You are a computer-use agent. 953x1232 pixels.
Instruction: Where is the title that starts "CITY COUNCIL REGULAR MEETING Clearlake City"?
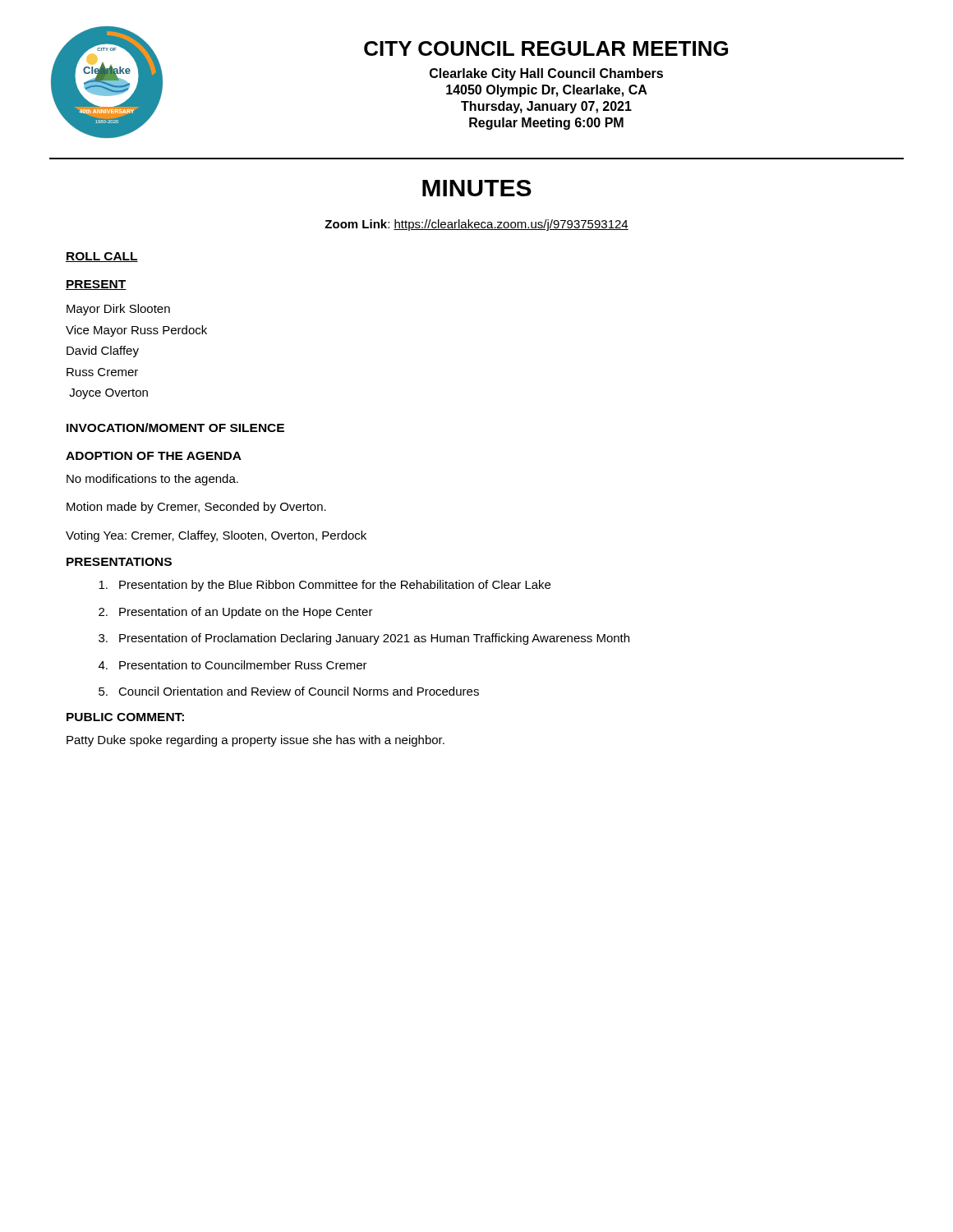click(x=546, y=83)
